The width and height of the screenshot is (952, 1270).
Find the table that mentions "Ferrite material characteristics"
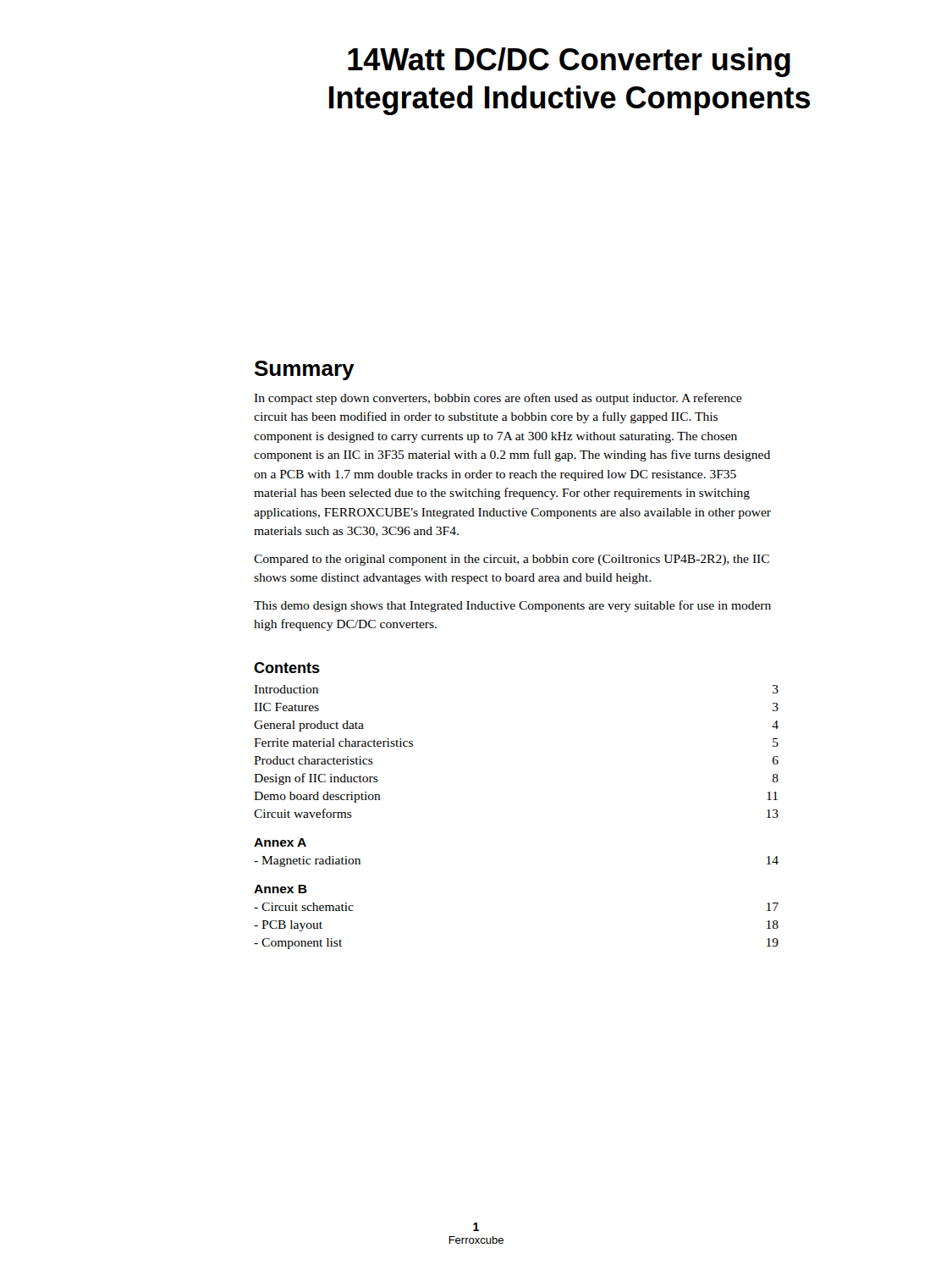pyautogui.click(x=516, y=752)
